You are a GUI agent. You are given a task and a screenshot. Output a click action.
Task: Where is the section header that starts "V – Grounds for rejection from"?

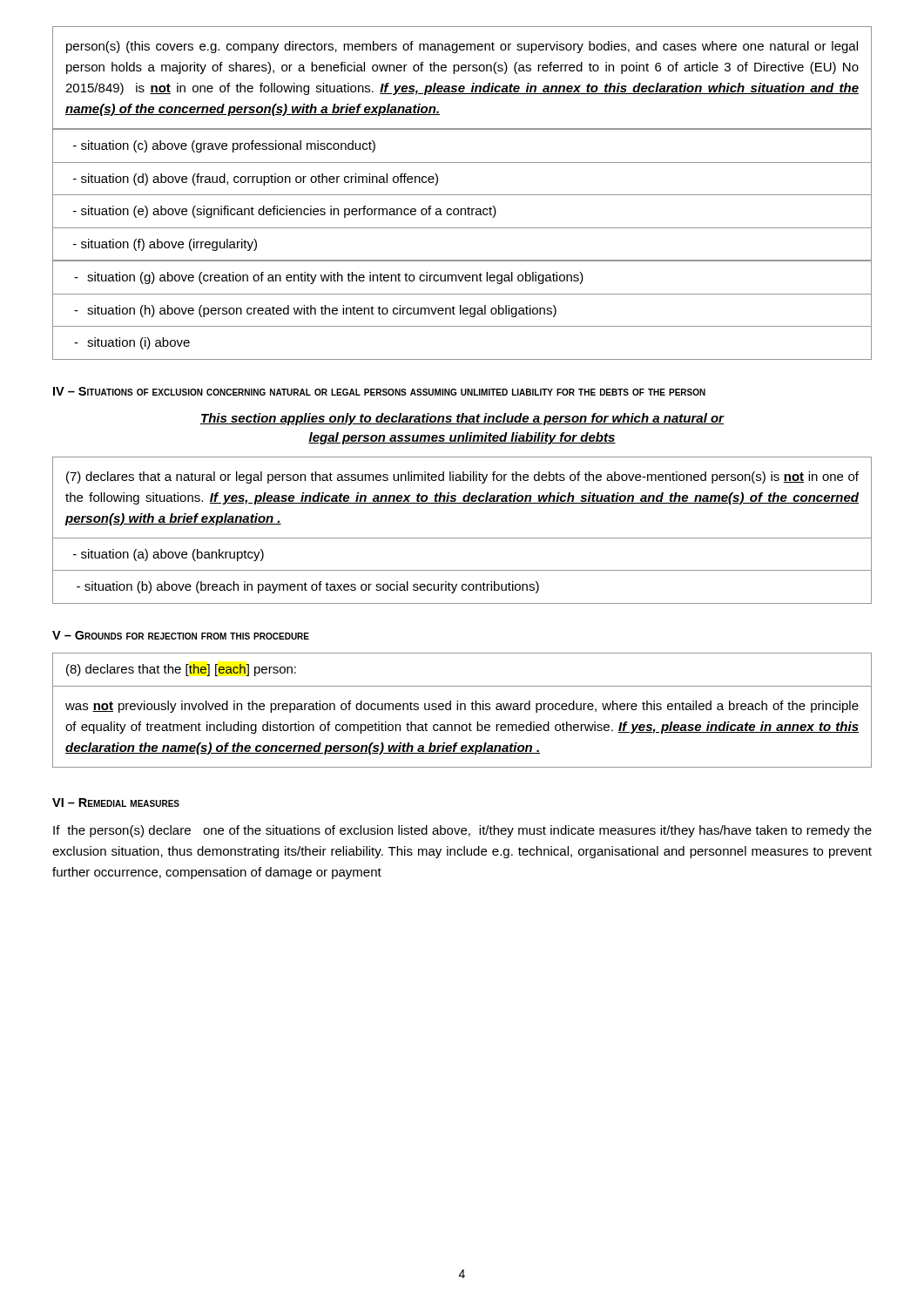click(x=181, y=635)
